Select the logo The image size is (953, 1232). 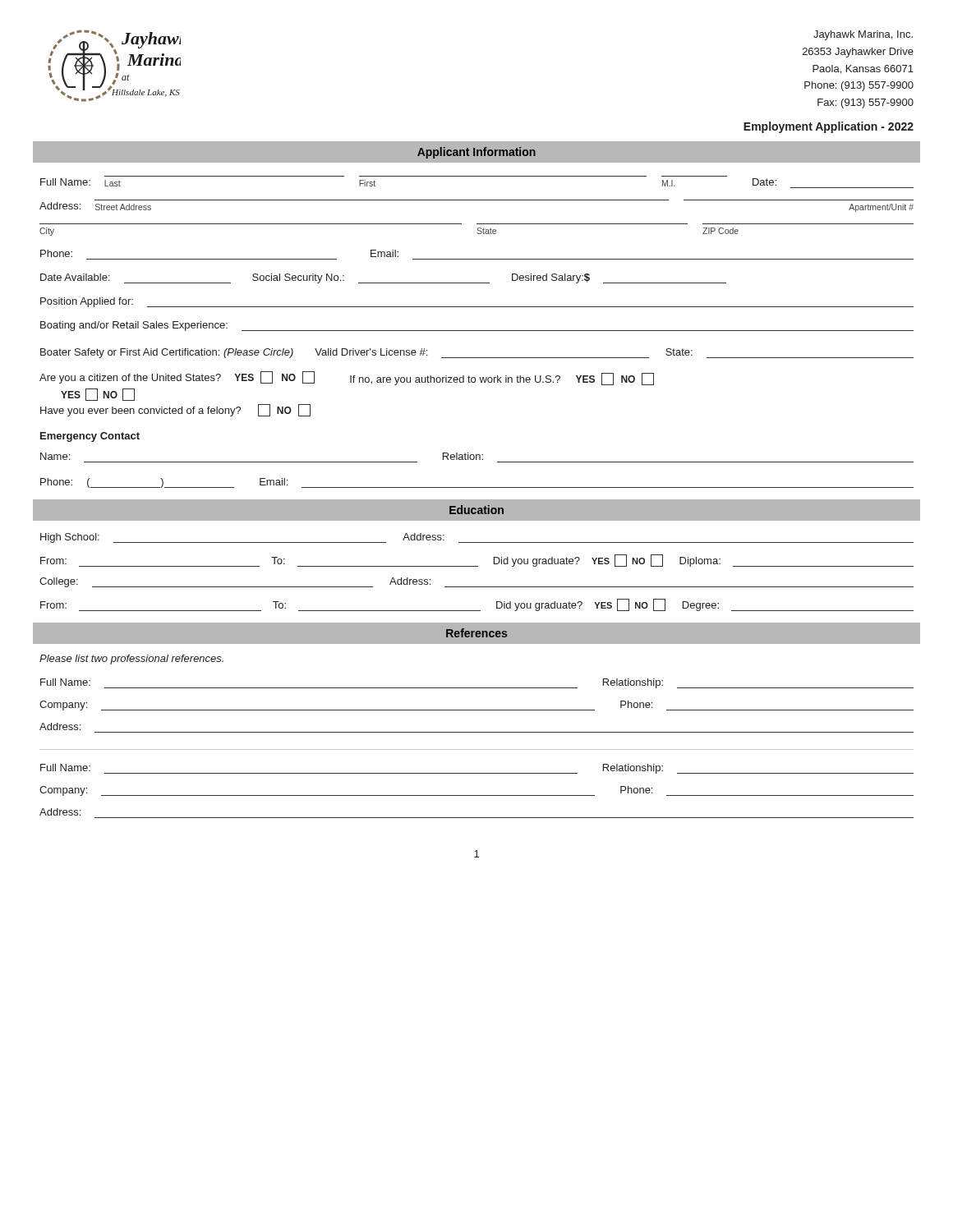pos(115,67)
